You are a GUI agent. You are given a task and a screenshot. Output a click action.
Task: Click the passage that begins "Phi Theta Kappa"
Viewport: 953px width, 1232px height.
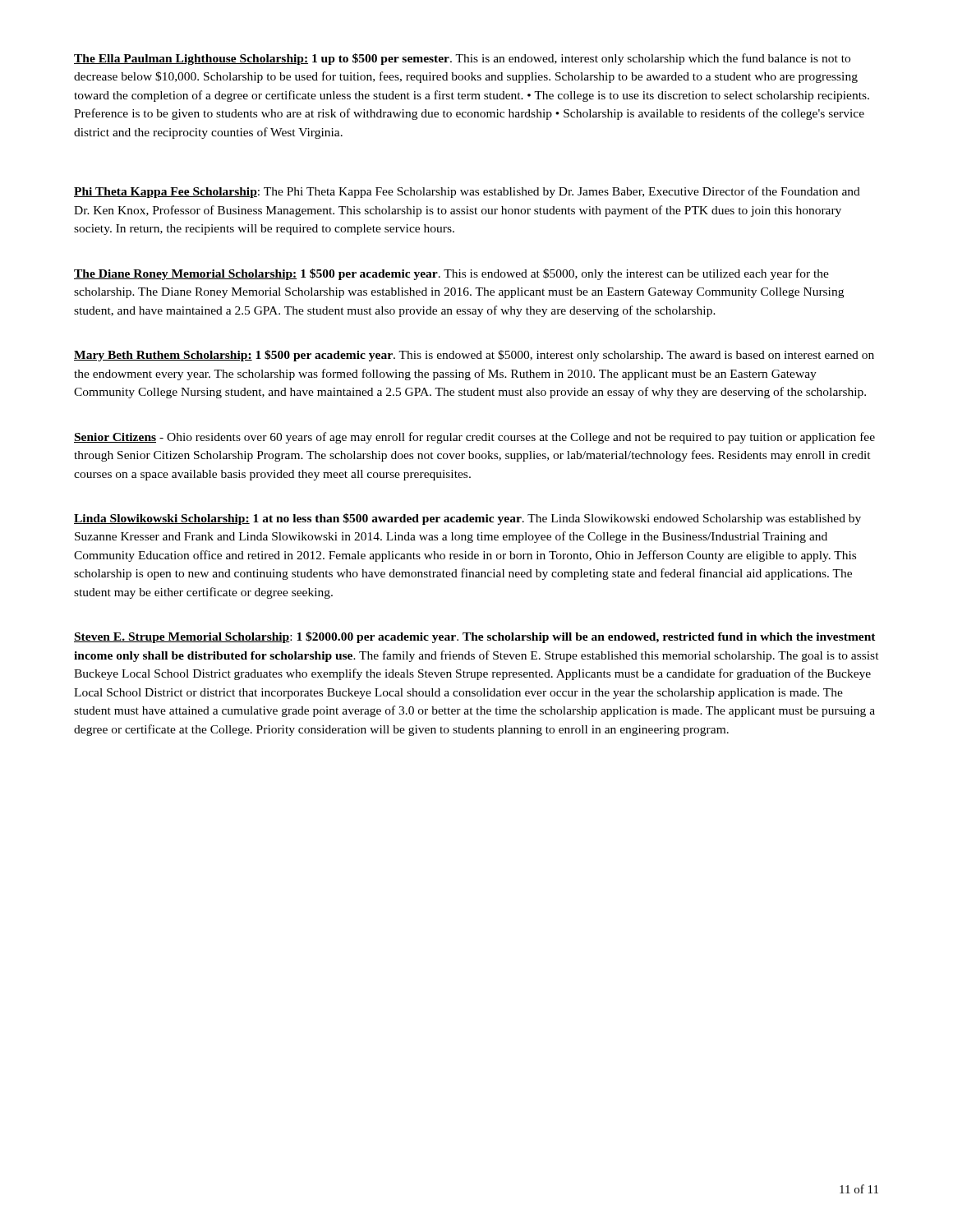point(476,210)
